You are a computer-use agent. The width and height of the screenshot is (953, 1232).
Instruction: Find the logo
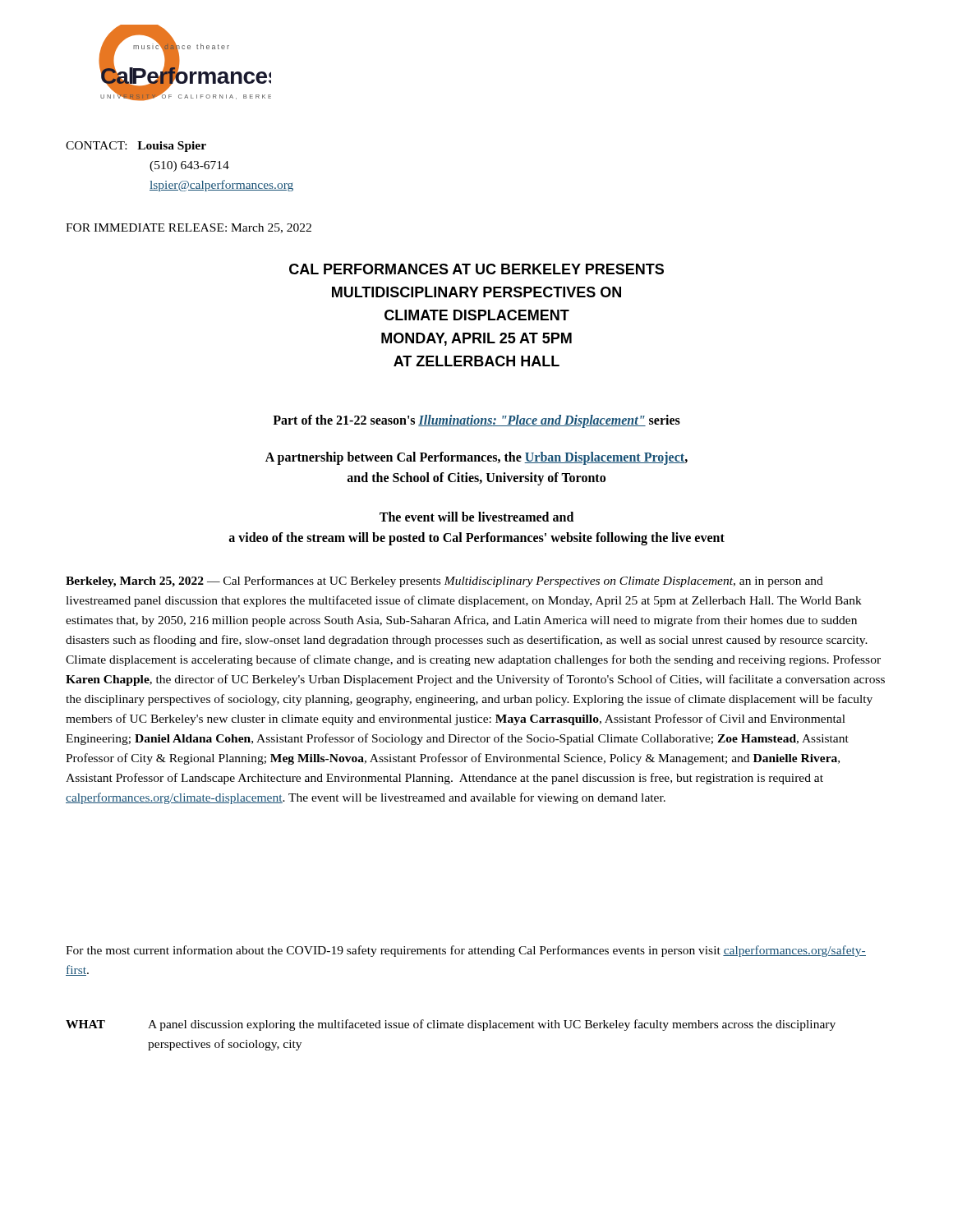pos(164,66)
